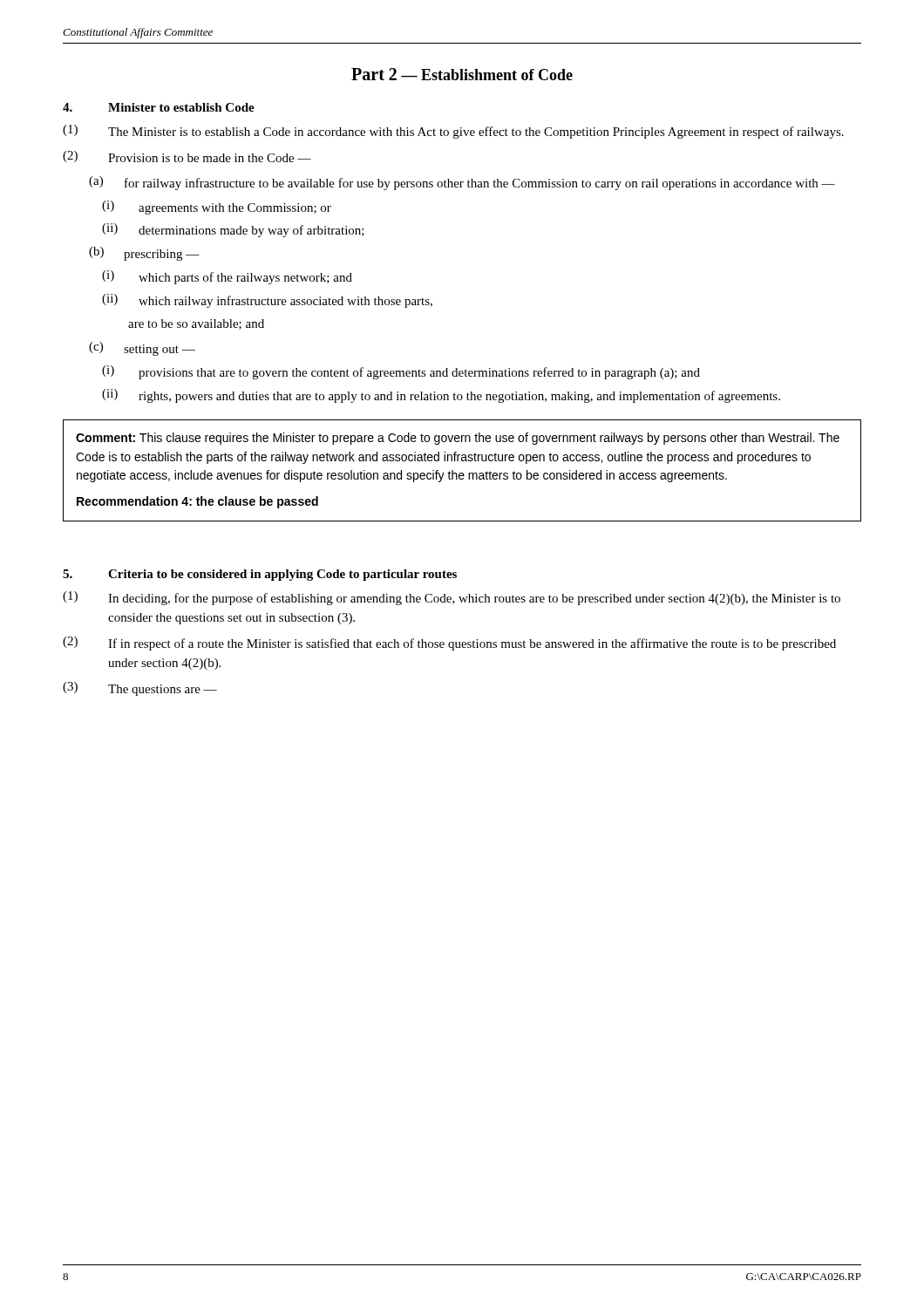Click where it says "(3) The questions are —"
This screenshot has width=924, height=1308.
point(140,689)
